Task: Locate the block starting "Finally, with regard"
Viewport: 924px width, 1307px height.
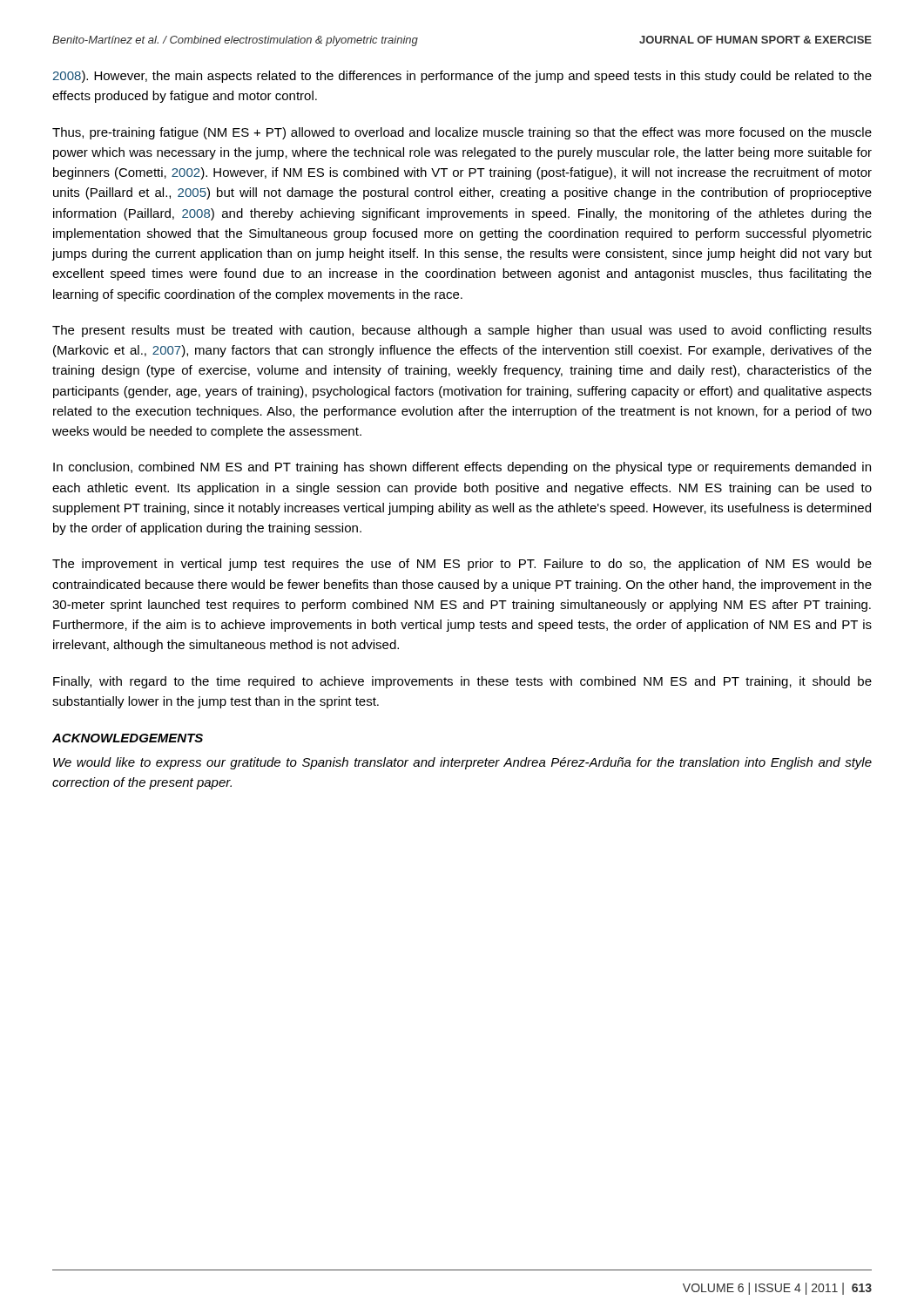Action: click(x=462, y=691)
